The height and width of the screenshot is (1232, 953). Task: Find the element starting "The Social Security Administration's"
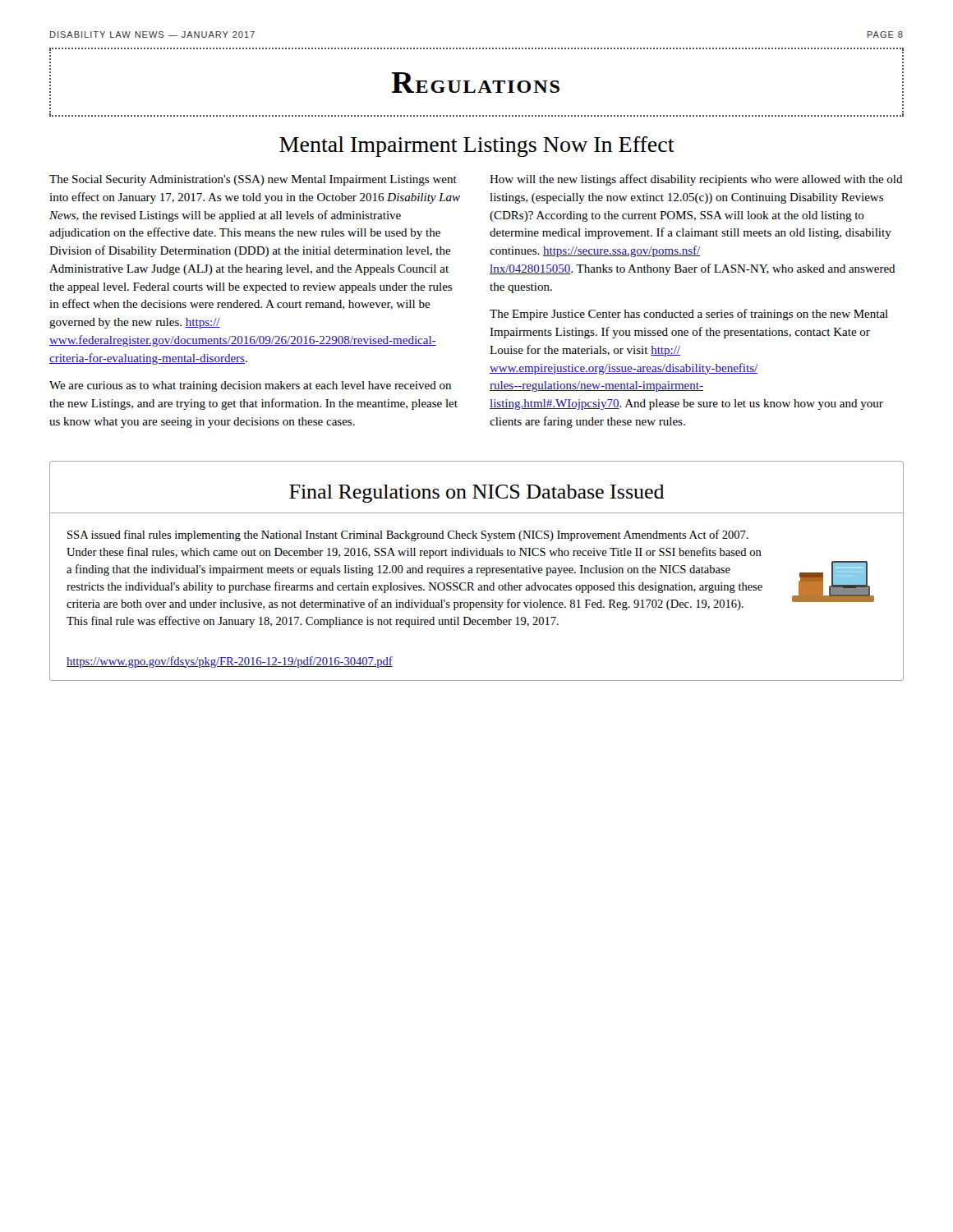(x=256, y=269)
